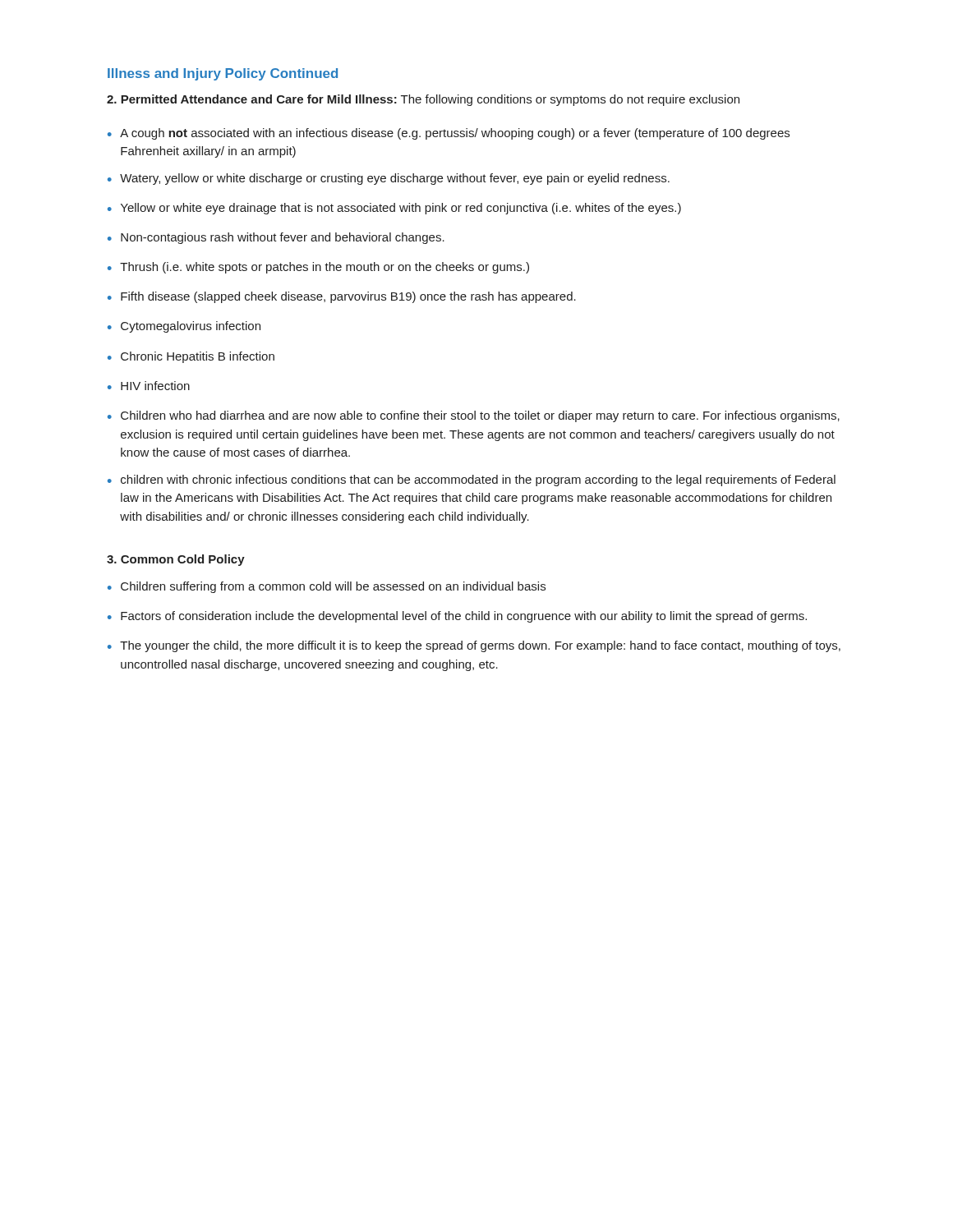953x1232 pixels.
Task: Locate the list item containing "• Non-contagious rash"
Action: [276, 238]
